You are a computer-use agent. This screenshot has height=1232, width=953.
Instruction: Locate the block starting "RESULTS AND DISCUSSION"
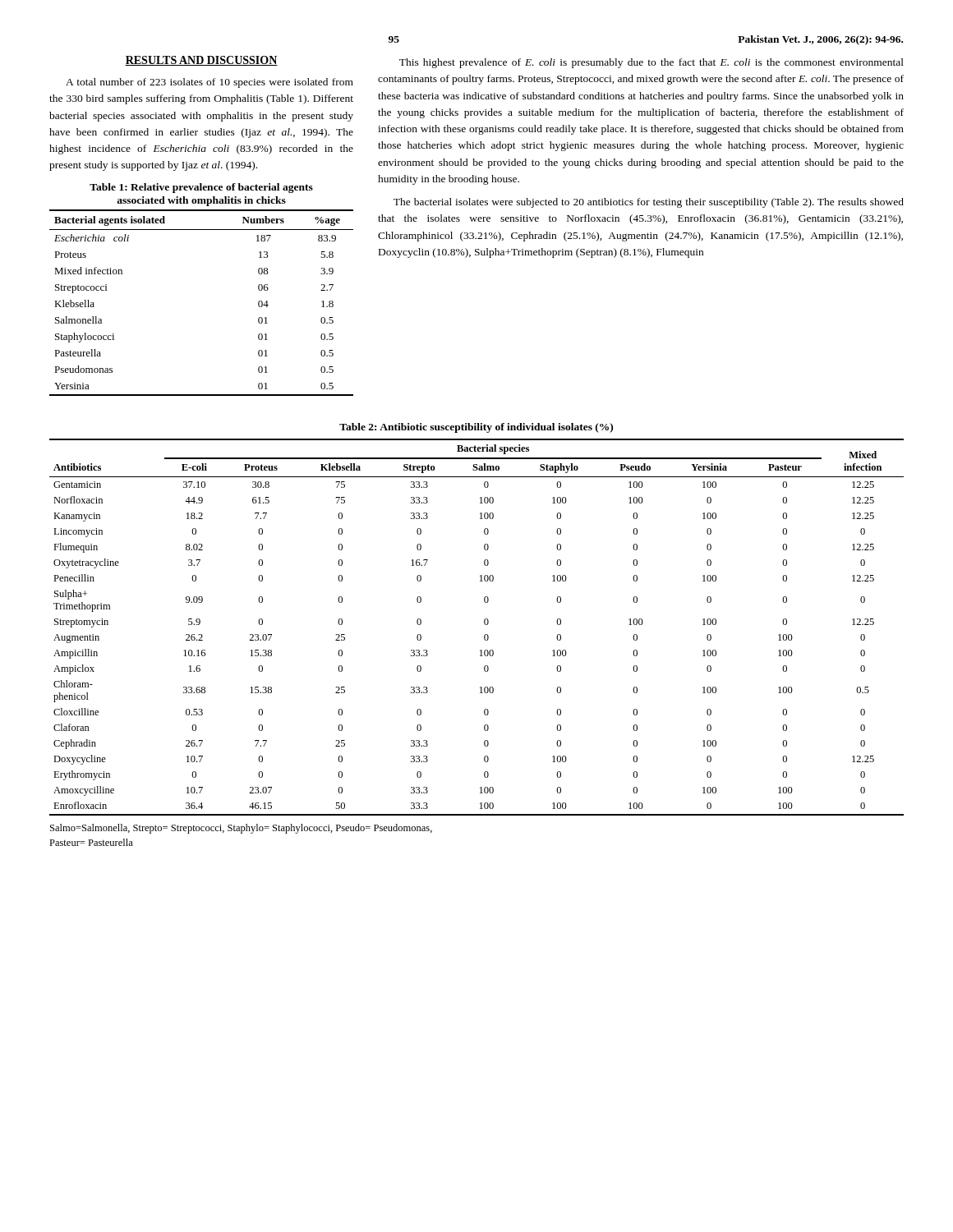click(x=201, y=60)
